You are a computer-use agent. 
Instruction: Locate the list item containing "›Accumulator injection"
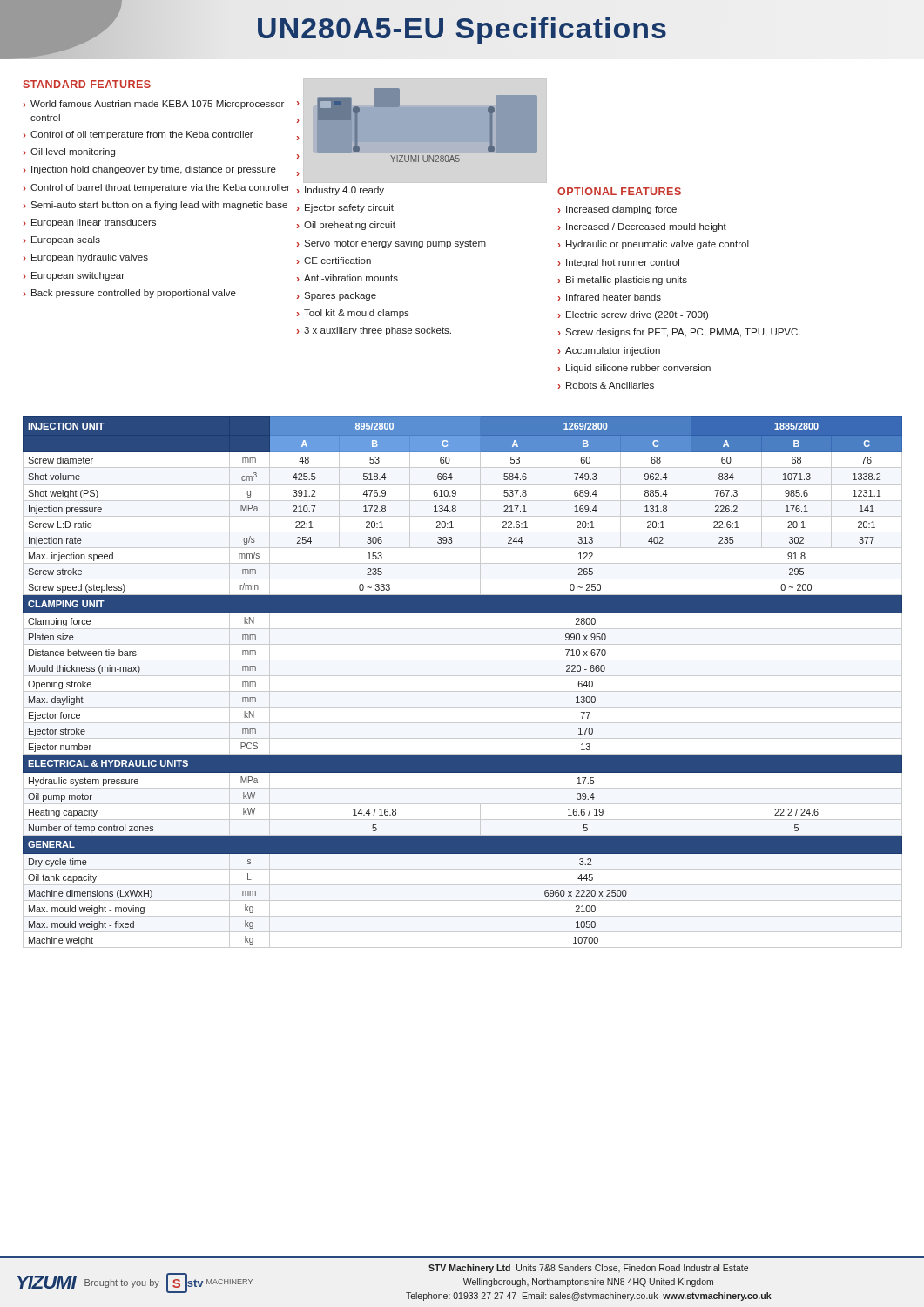tap(609, 351)
